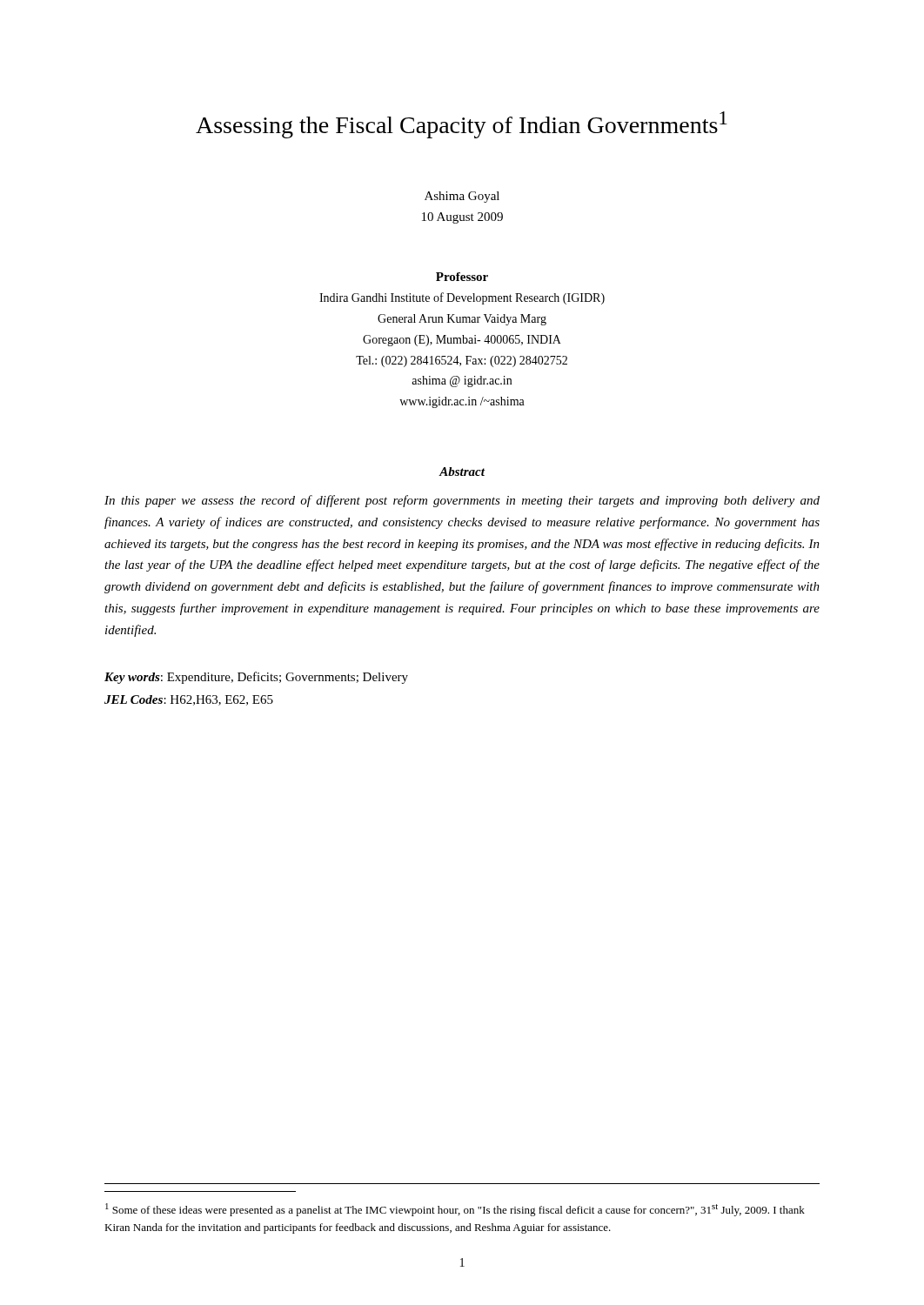Select the element starting "Professor Indira Gandhi Institute of Development"
This screenshot has height=1305, width=924.
pos(462,339)
